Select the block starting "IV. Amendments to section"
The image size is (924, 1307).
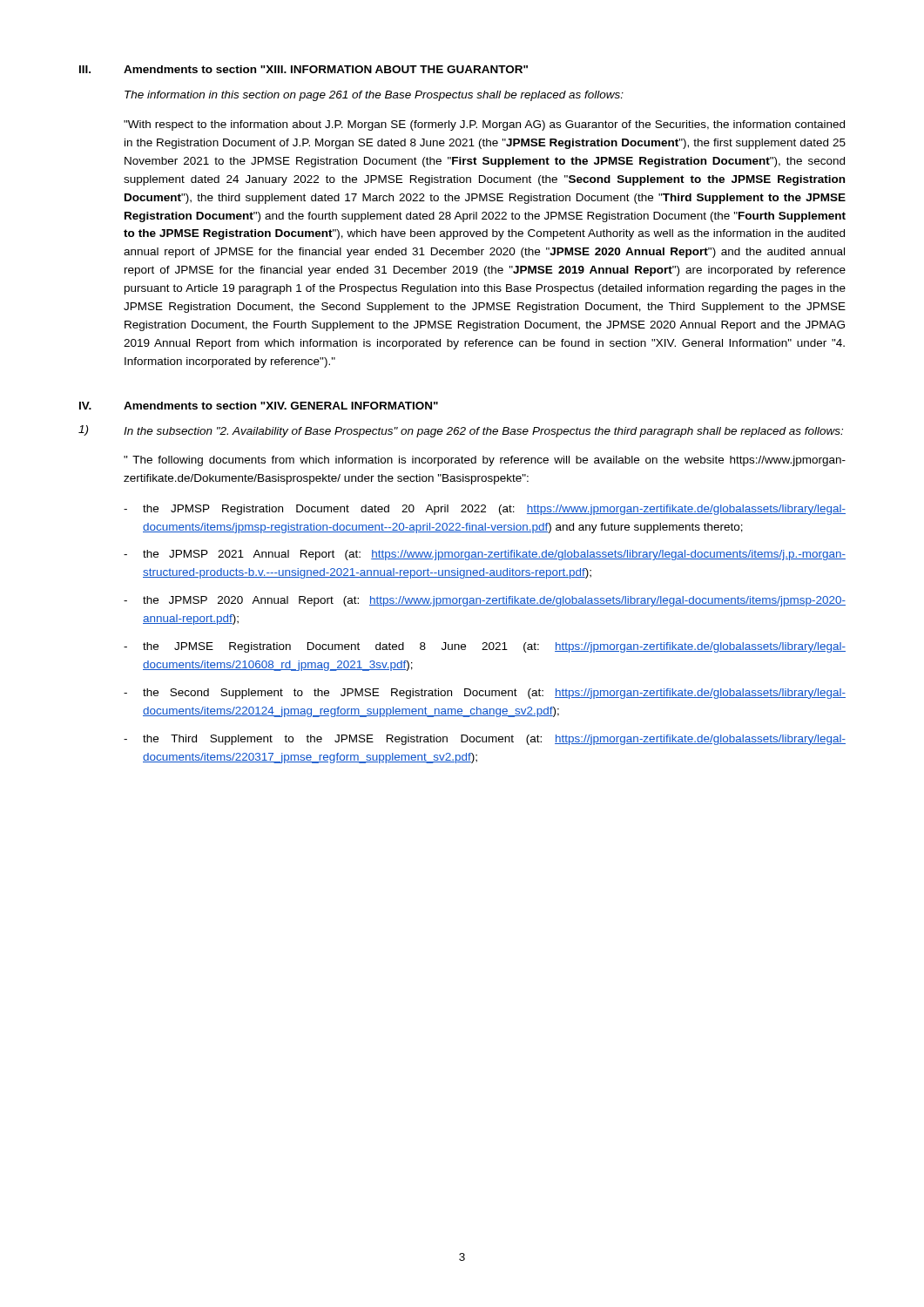[x=258, y=405]
